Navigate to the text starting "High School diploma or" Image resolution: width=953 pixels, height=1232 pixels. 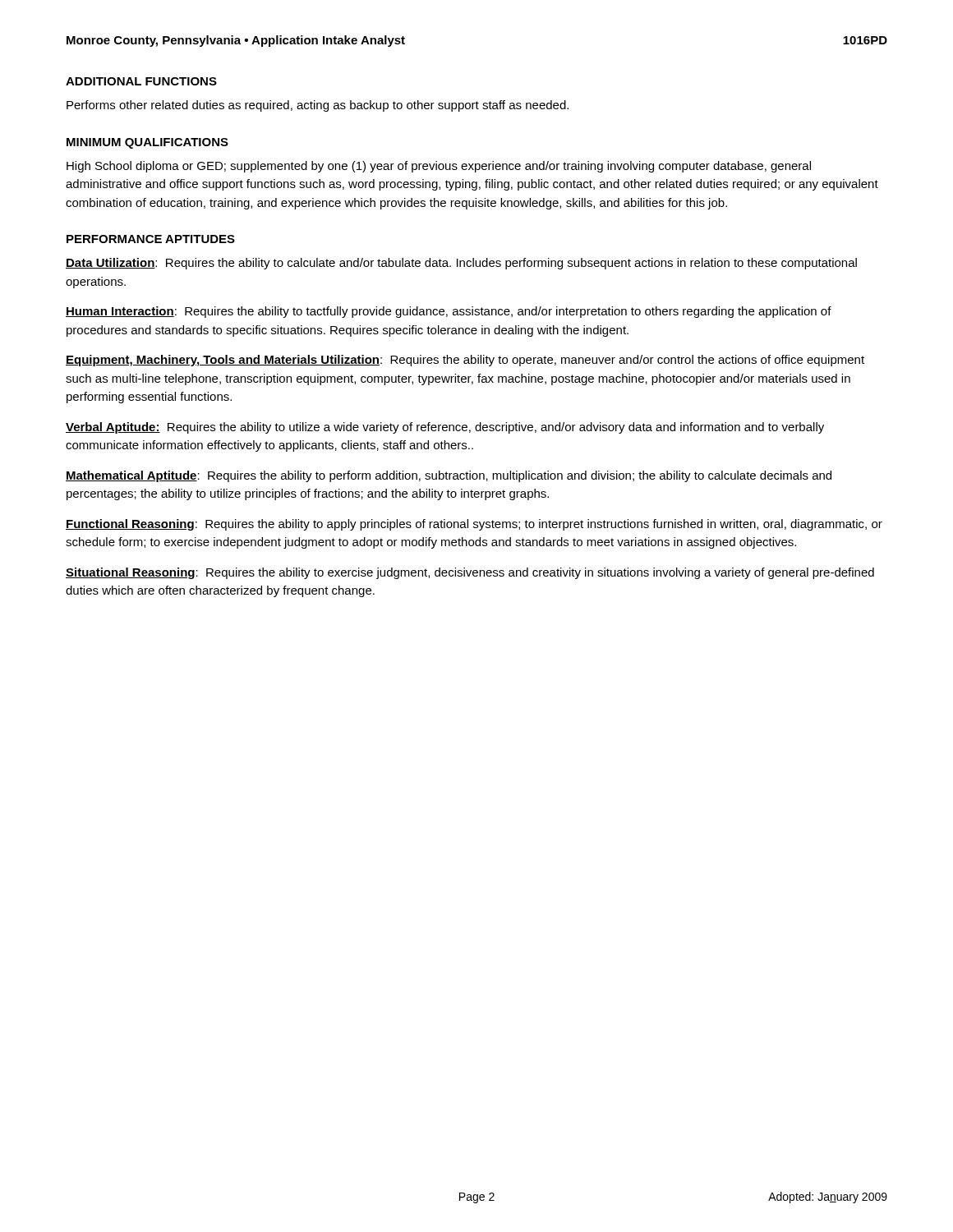(x=472, y=184)
